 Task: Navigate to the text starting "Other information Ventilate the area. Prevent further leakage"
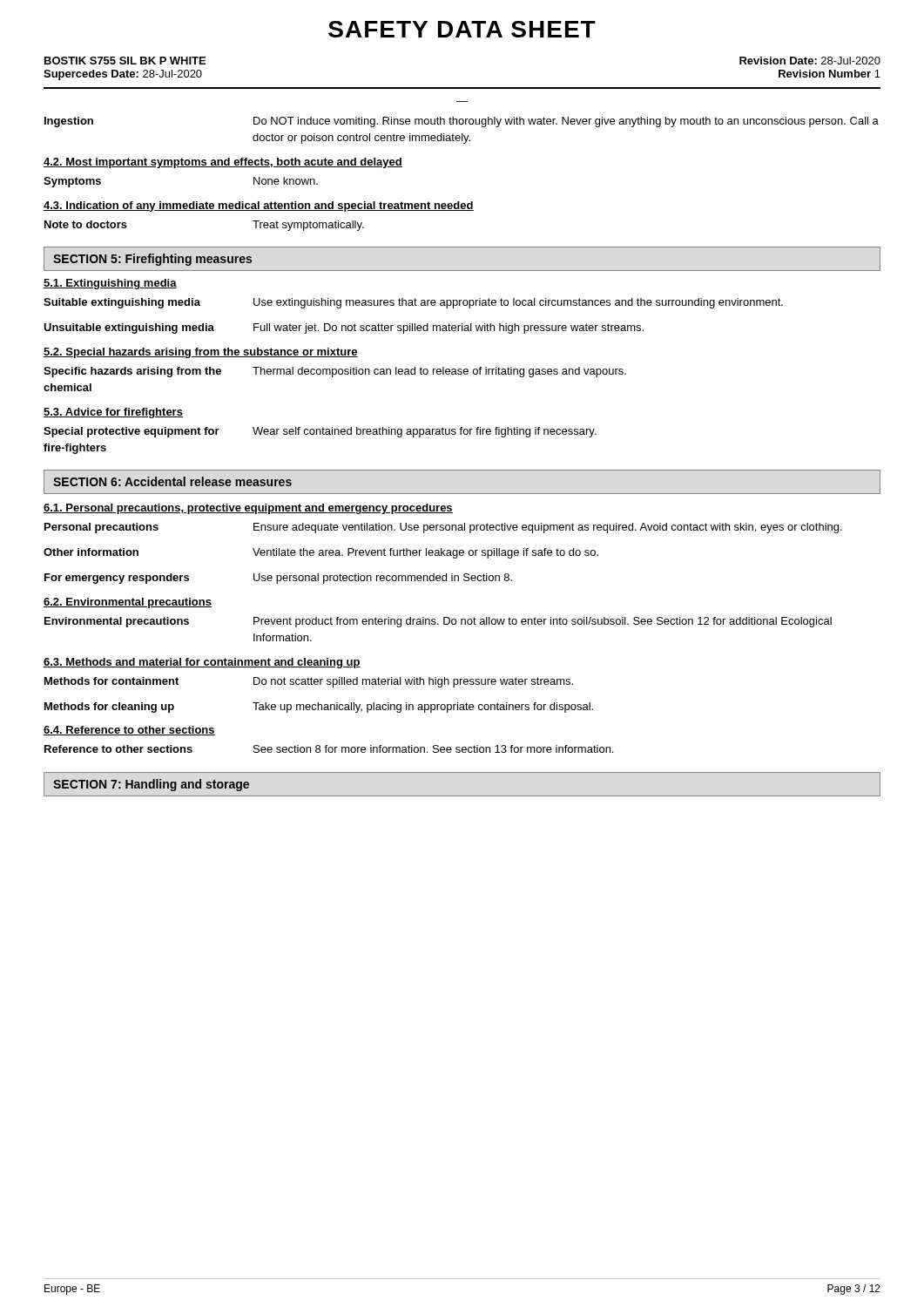click(462, 553)
